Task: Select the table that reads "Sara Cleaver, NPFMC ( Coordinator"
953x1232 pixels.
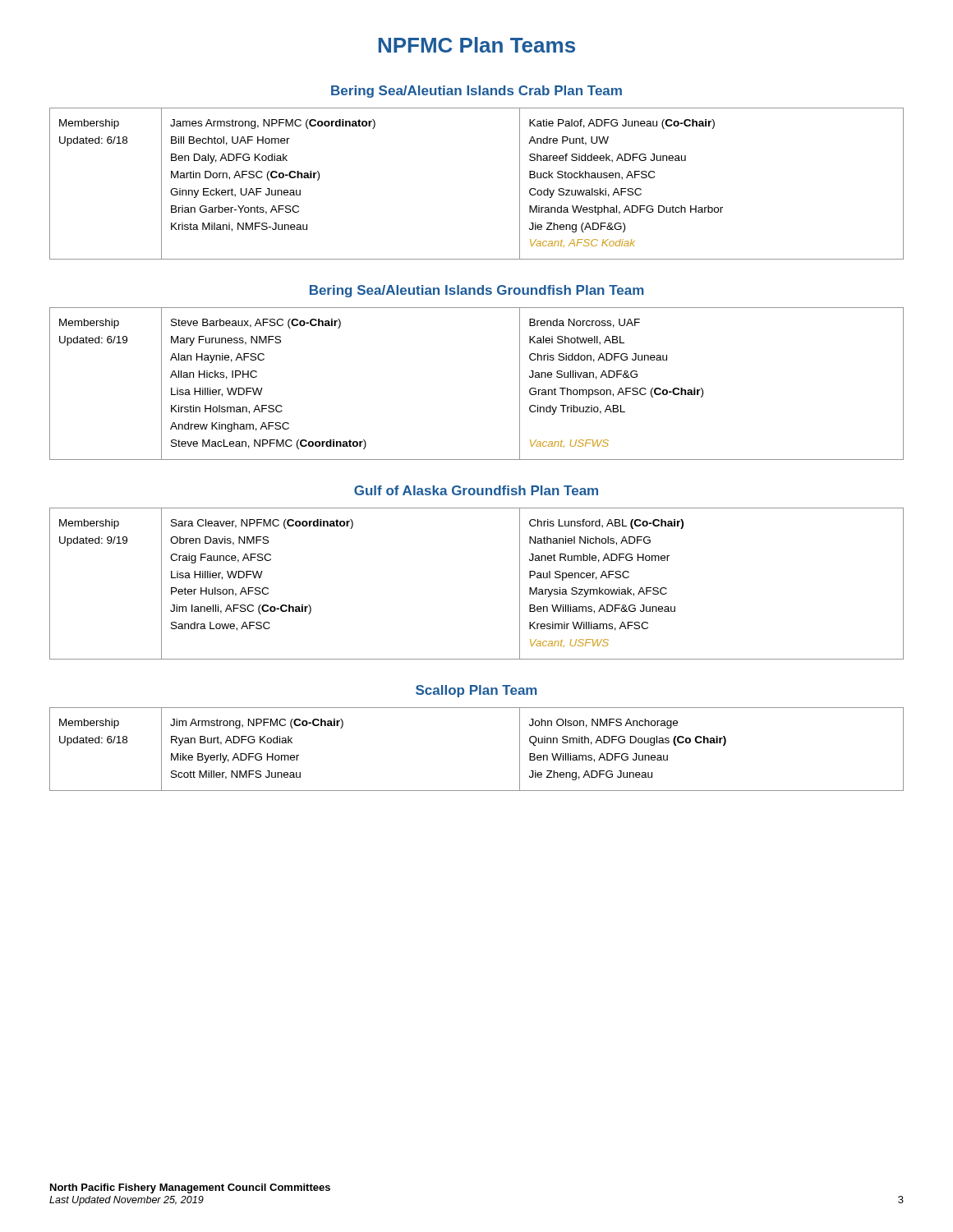Action: point(476,583)
